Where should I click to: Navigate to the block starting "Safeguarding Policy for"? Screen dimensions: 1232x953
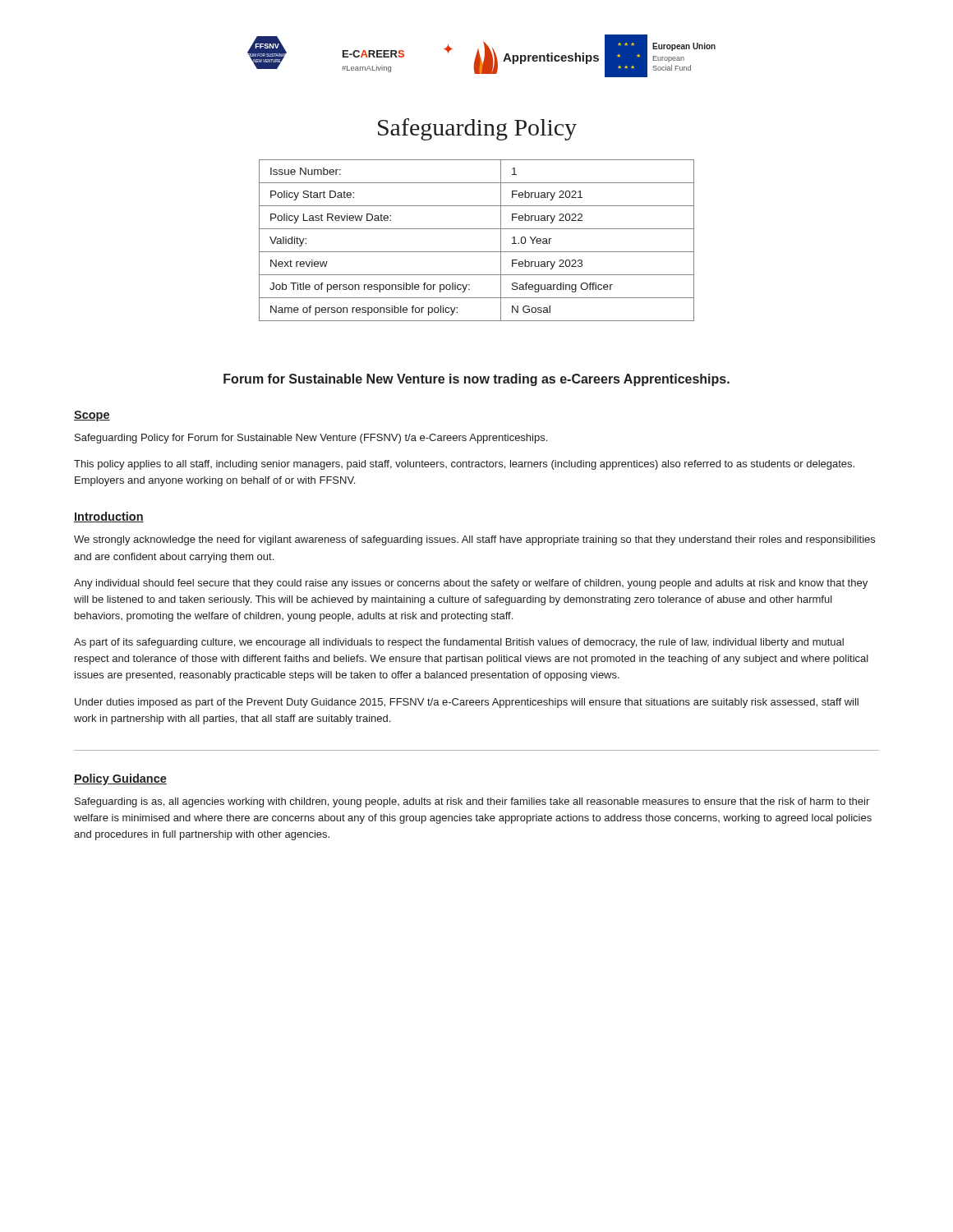click(311, 437)
